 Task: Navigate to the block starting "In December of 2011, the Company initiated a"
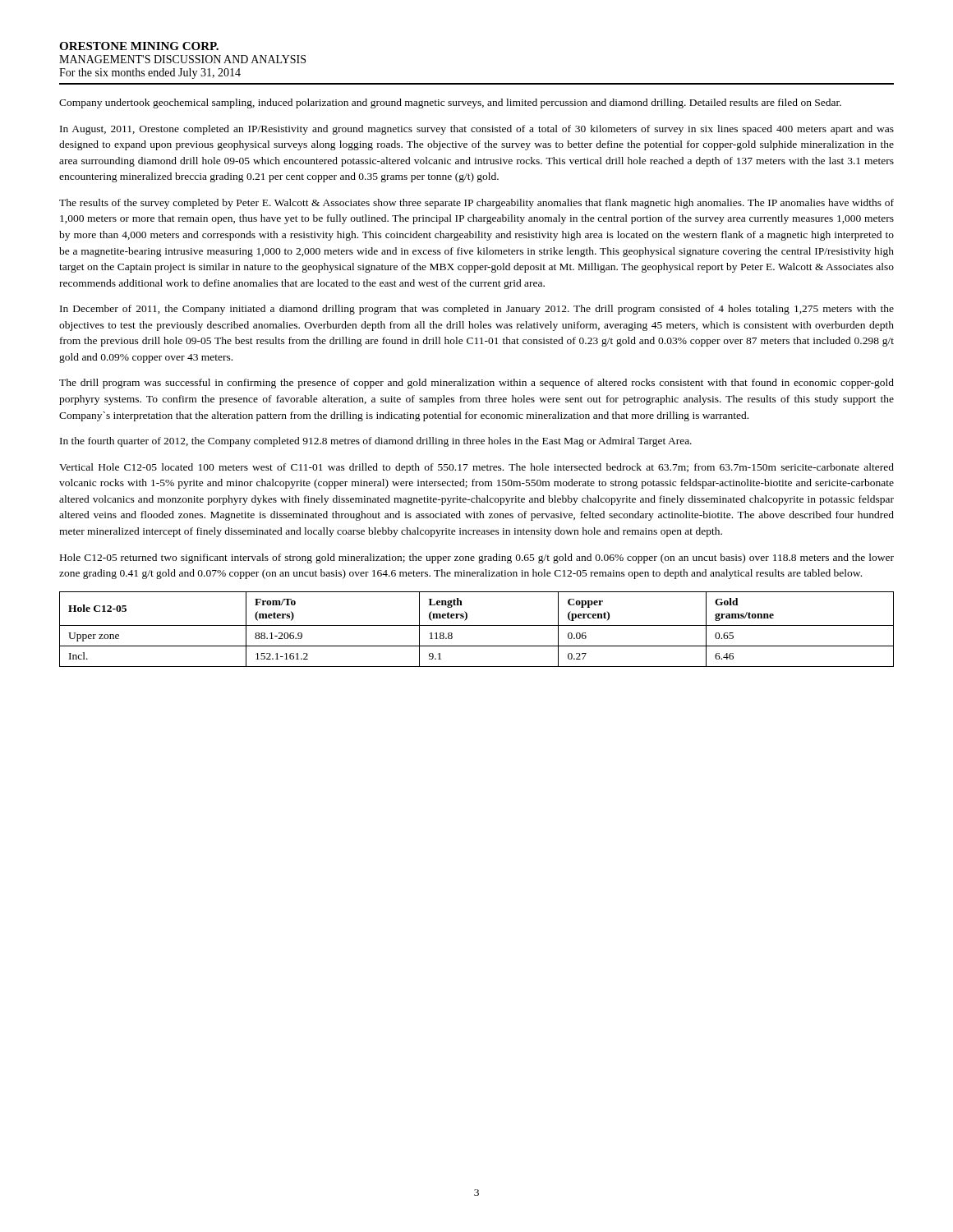(476, 333)
